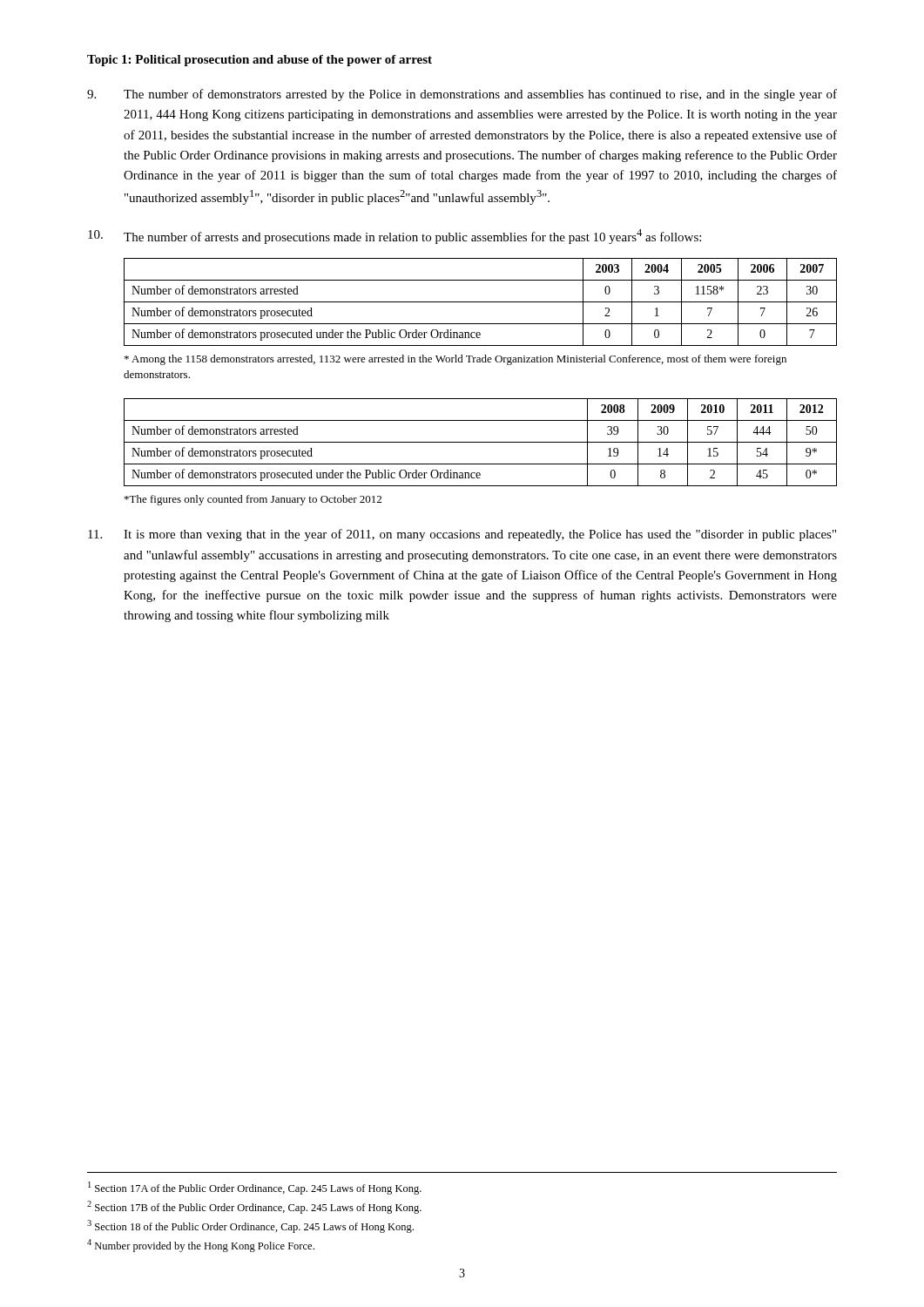The width and height of the screenshot is (924, 1307).
Task: Click on the section header that reads "Topic 1: Political prosecution"
Action: coord(260,59)
